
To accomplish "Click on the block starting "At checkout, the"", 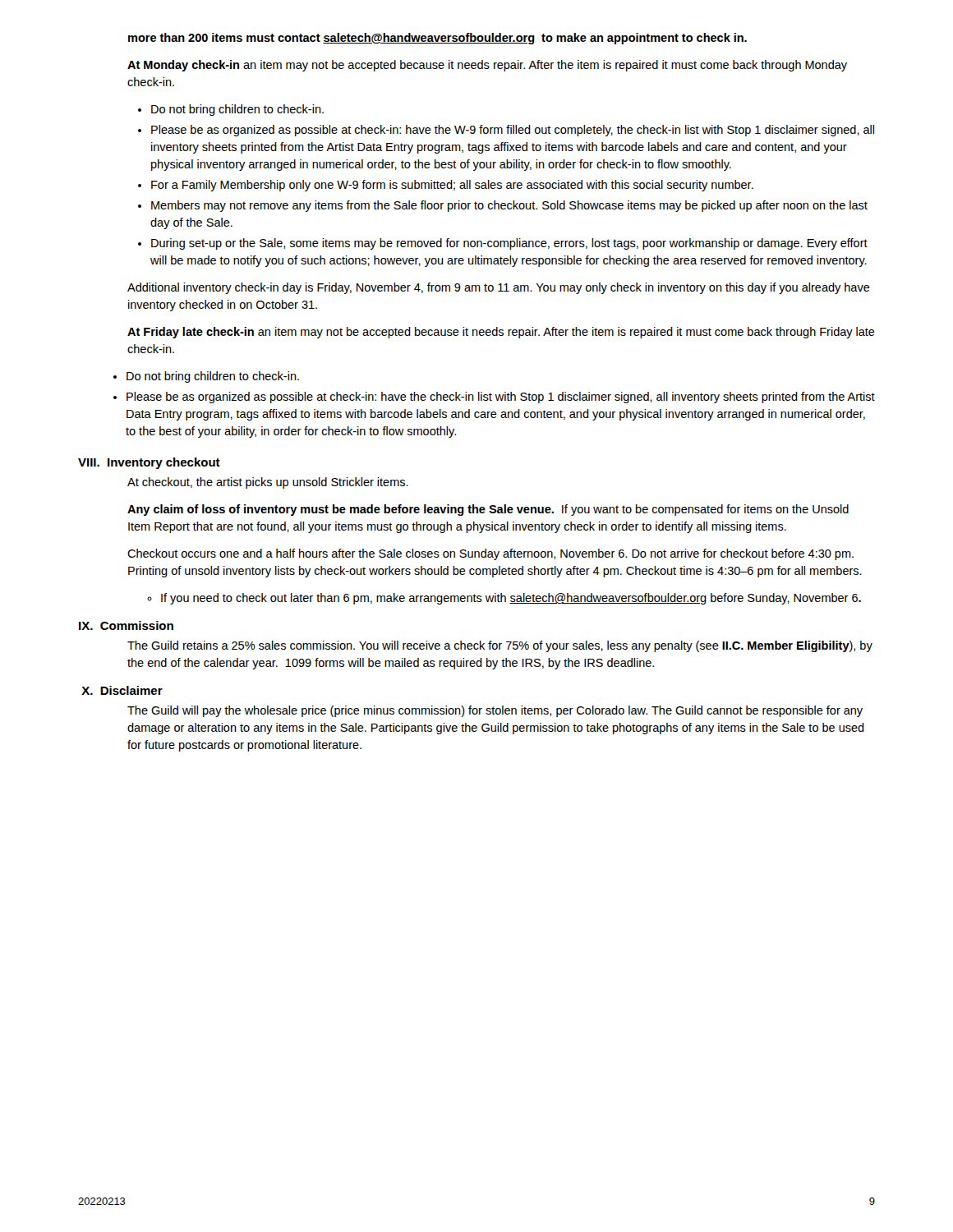I will 268,482.
